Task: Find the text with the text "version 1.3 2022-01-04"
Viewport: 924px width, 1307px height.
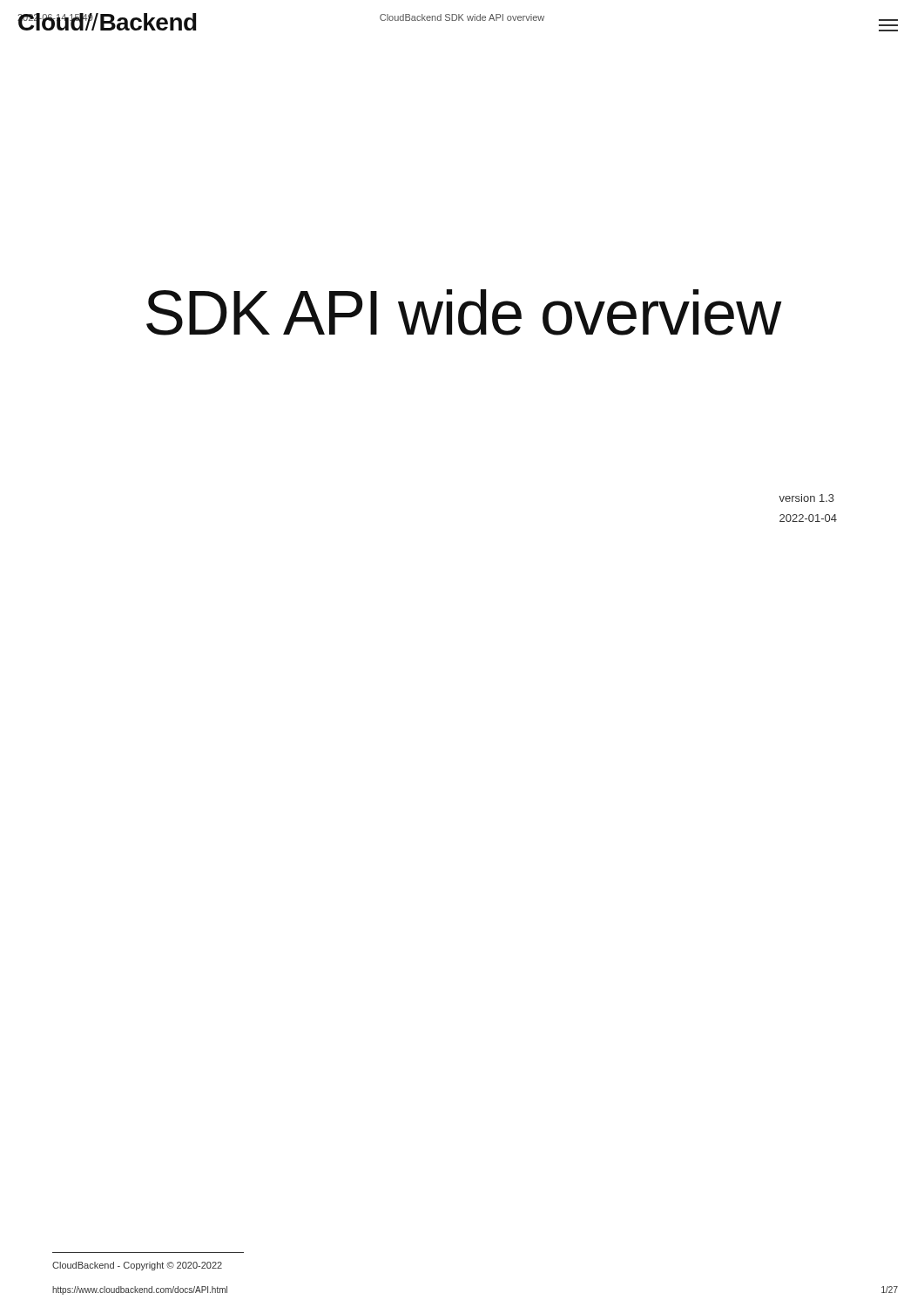Action: click(808, 508)
